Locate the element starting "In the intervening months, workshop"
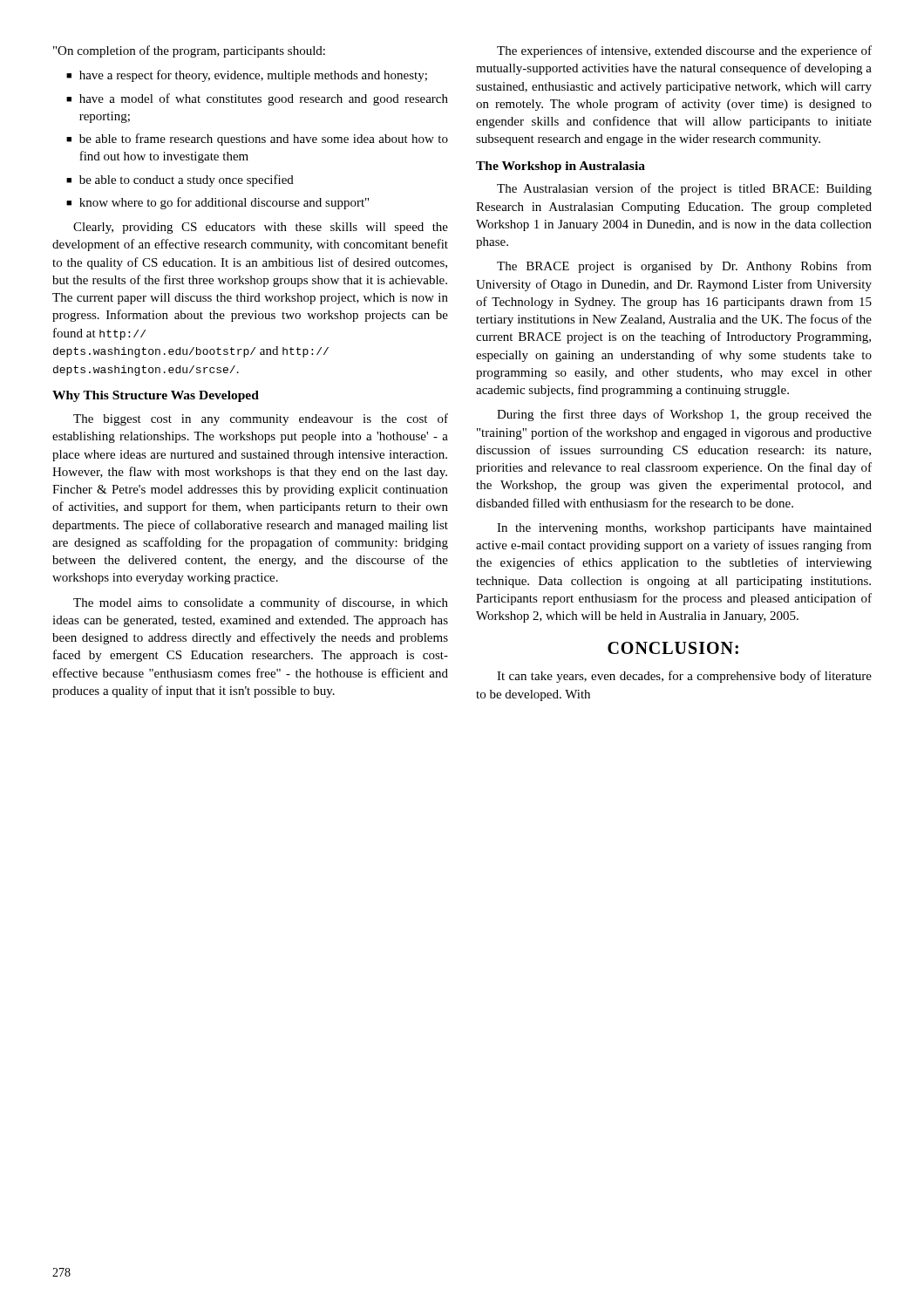Image resolution: width=924 pixels, height=1308 pixels. (x=674, y=572)
